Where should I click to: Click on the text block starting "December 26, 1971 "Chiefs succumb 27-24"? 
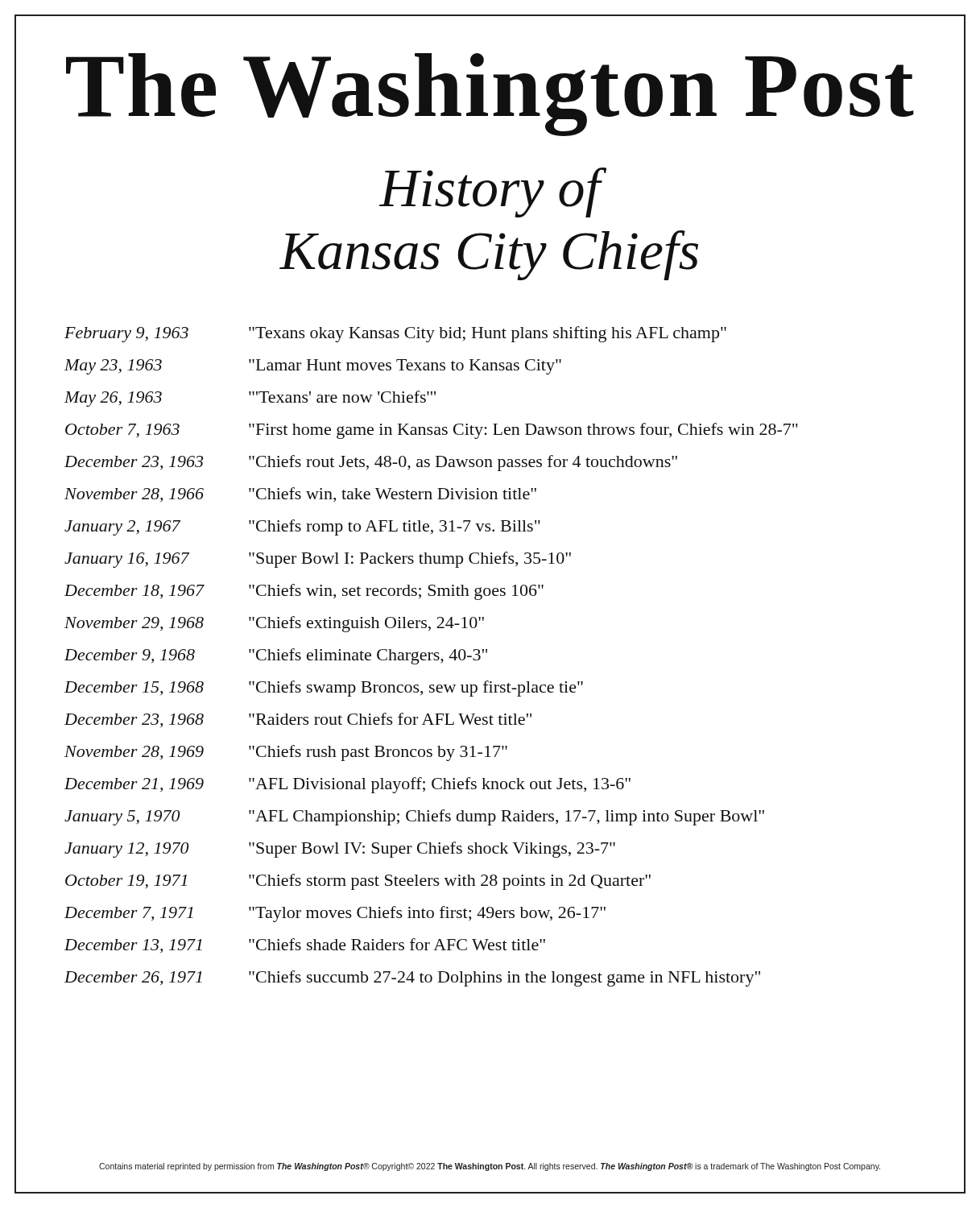(x=490, y=976)
